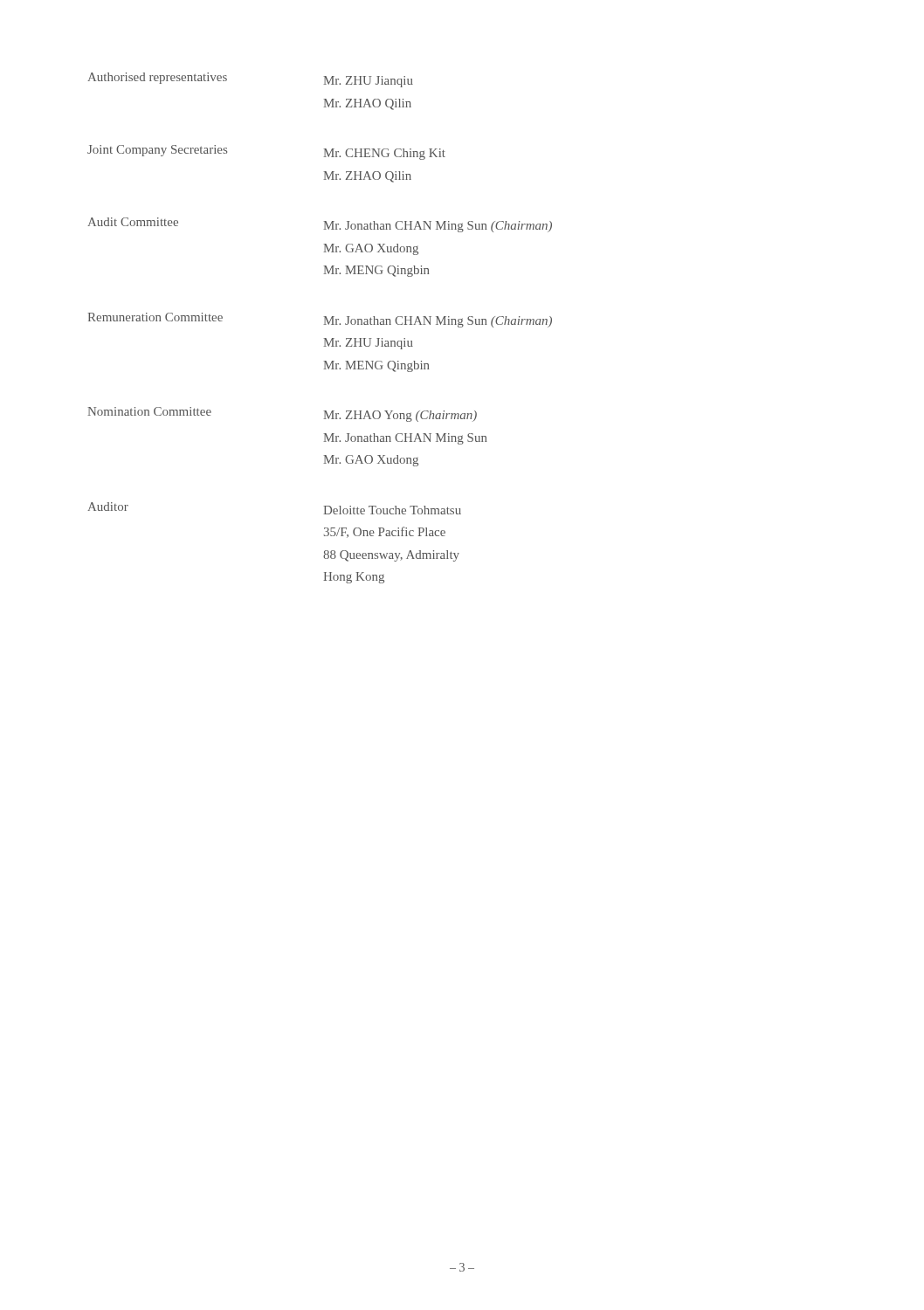Locate the text "Nomination Committee"
The width and height of the screenshot is (924, 1310).
point(149,411)
